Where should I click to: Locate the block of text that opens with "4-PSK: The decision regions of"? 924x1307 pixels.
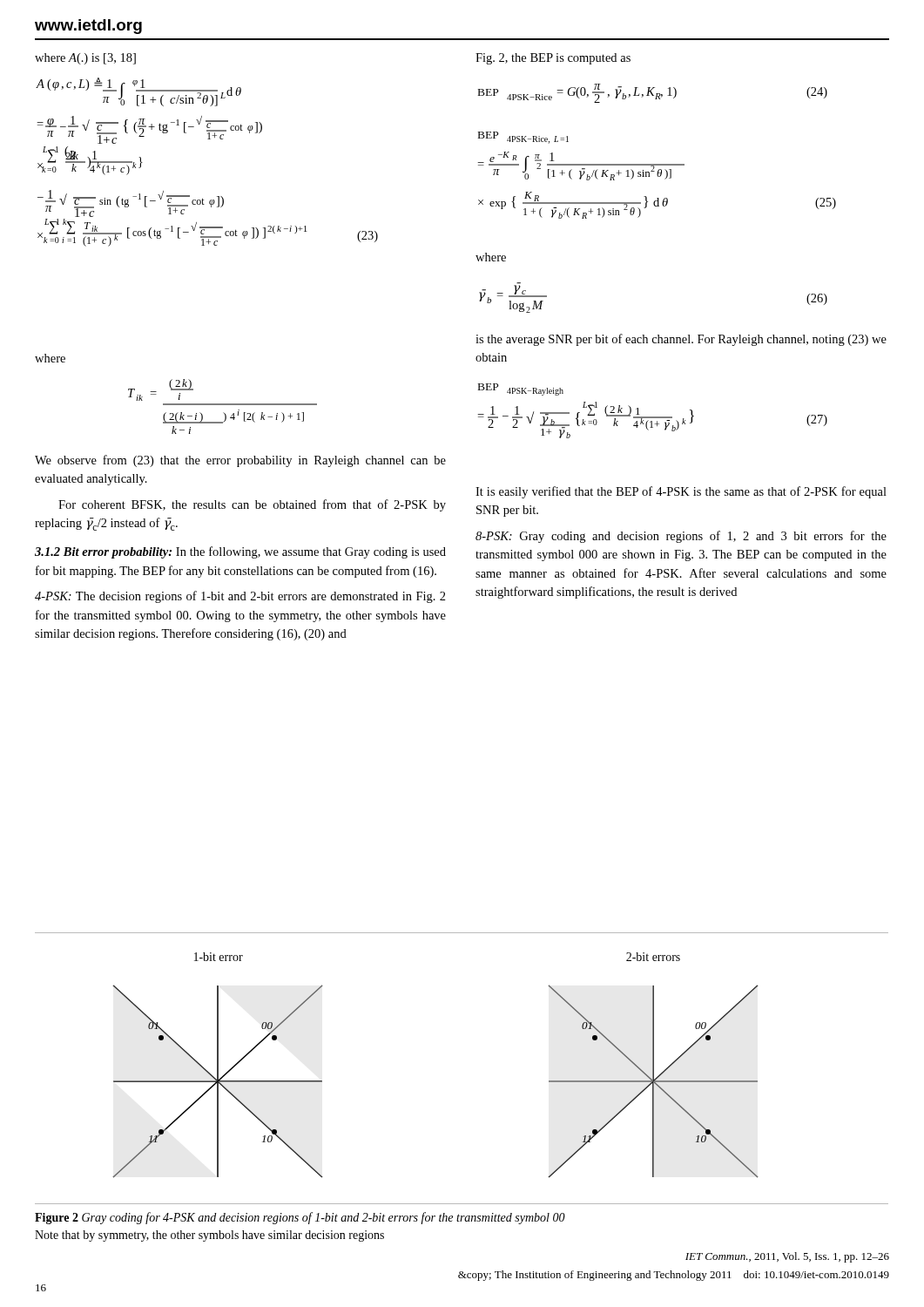tap(240, 615)
